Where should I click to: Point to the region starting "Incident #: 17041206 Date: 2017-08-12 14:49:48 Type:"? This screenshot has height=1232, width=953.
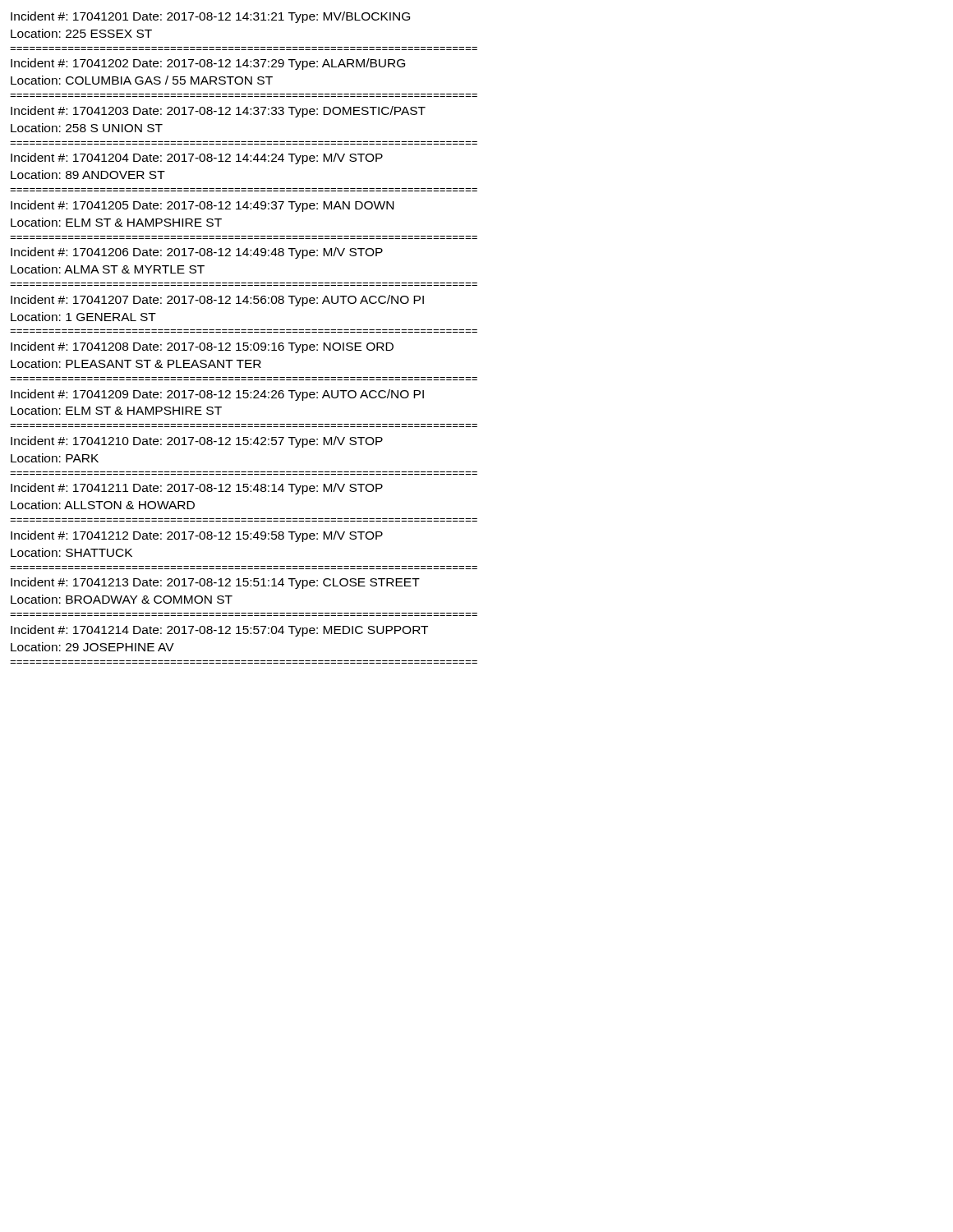197,253
